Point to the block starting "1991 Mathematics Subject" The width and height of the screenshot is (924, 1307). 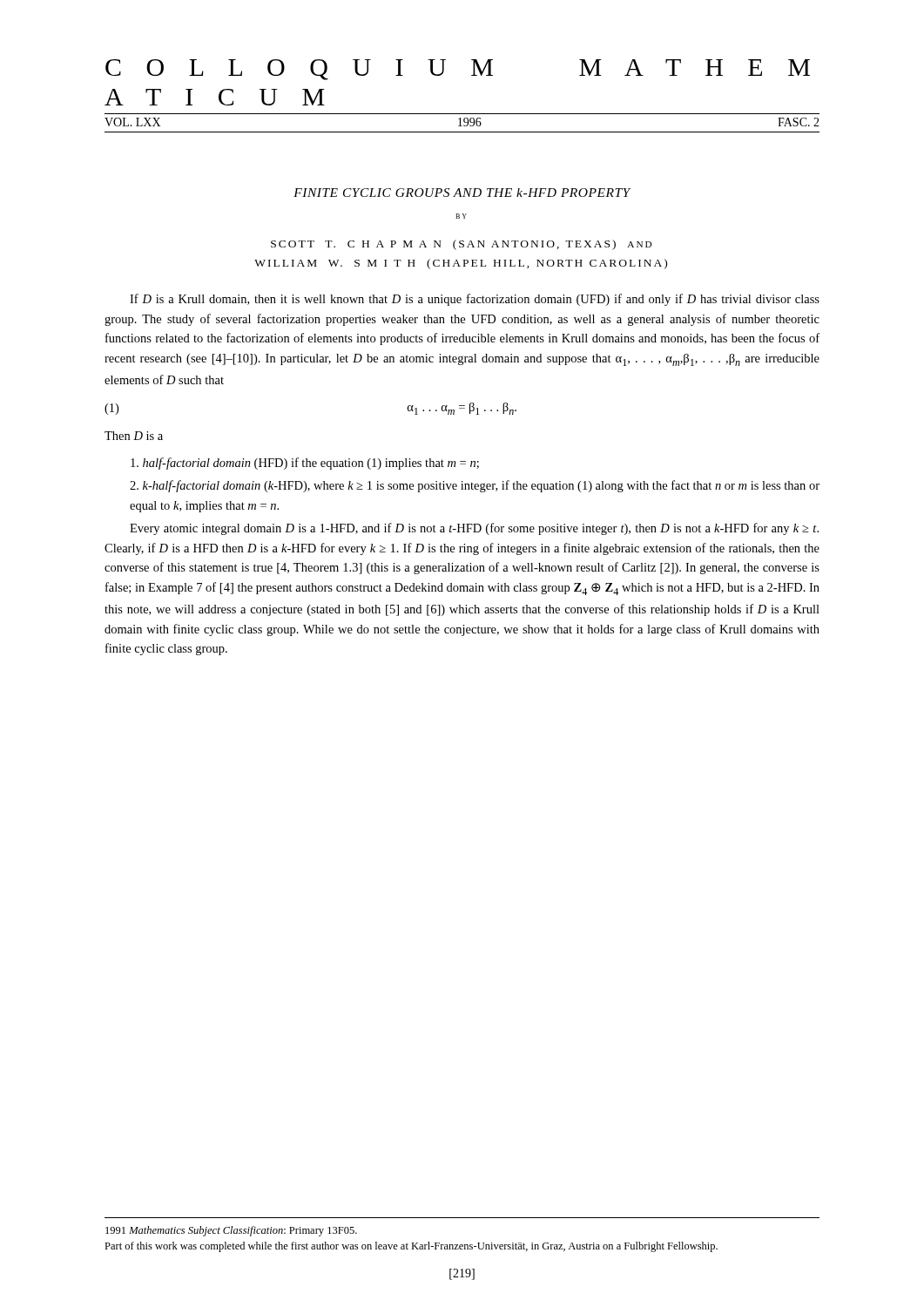pos(462,1238)
